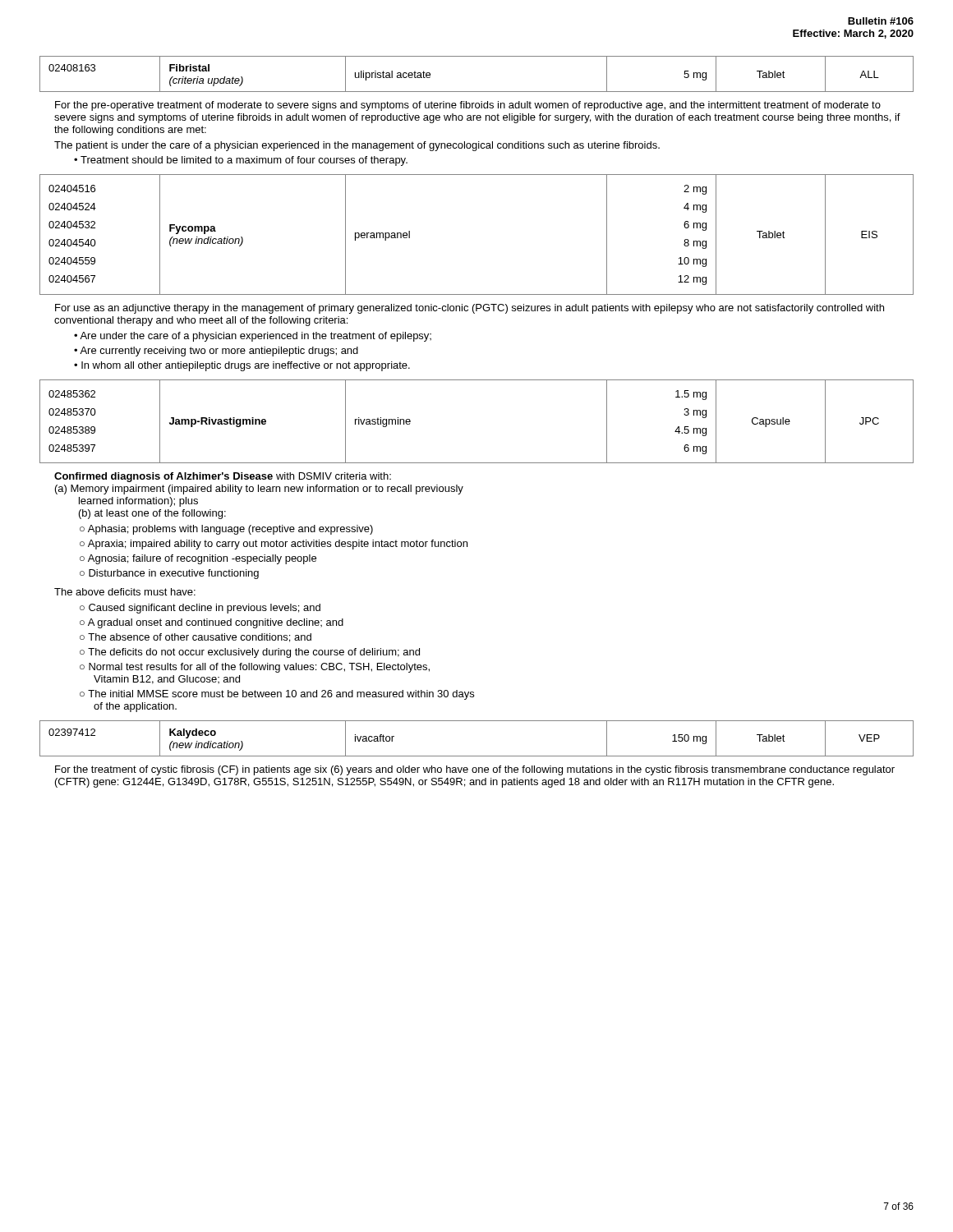Locate the block of text that opens with "For the pre-operative treatment of moderate to severe"
The width and height of the screenshot is (953, 1232).
click(x=477, y=117)
